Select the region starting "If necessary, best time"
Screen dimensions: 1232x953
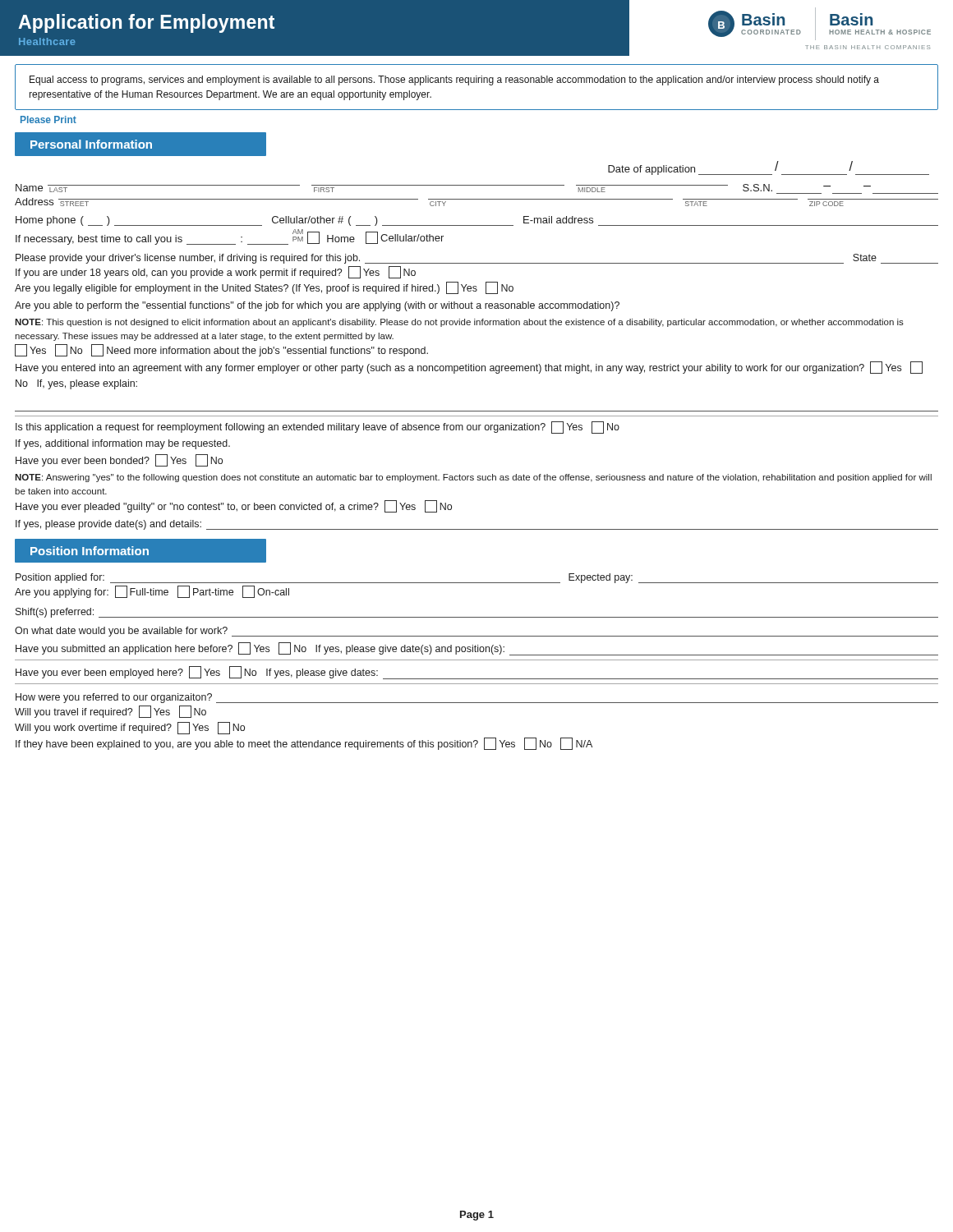pos(229,237)
